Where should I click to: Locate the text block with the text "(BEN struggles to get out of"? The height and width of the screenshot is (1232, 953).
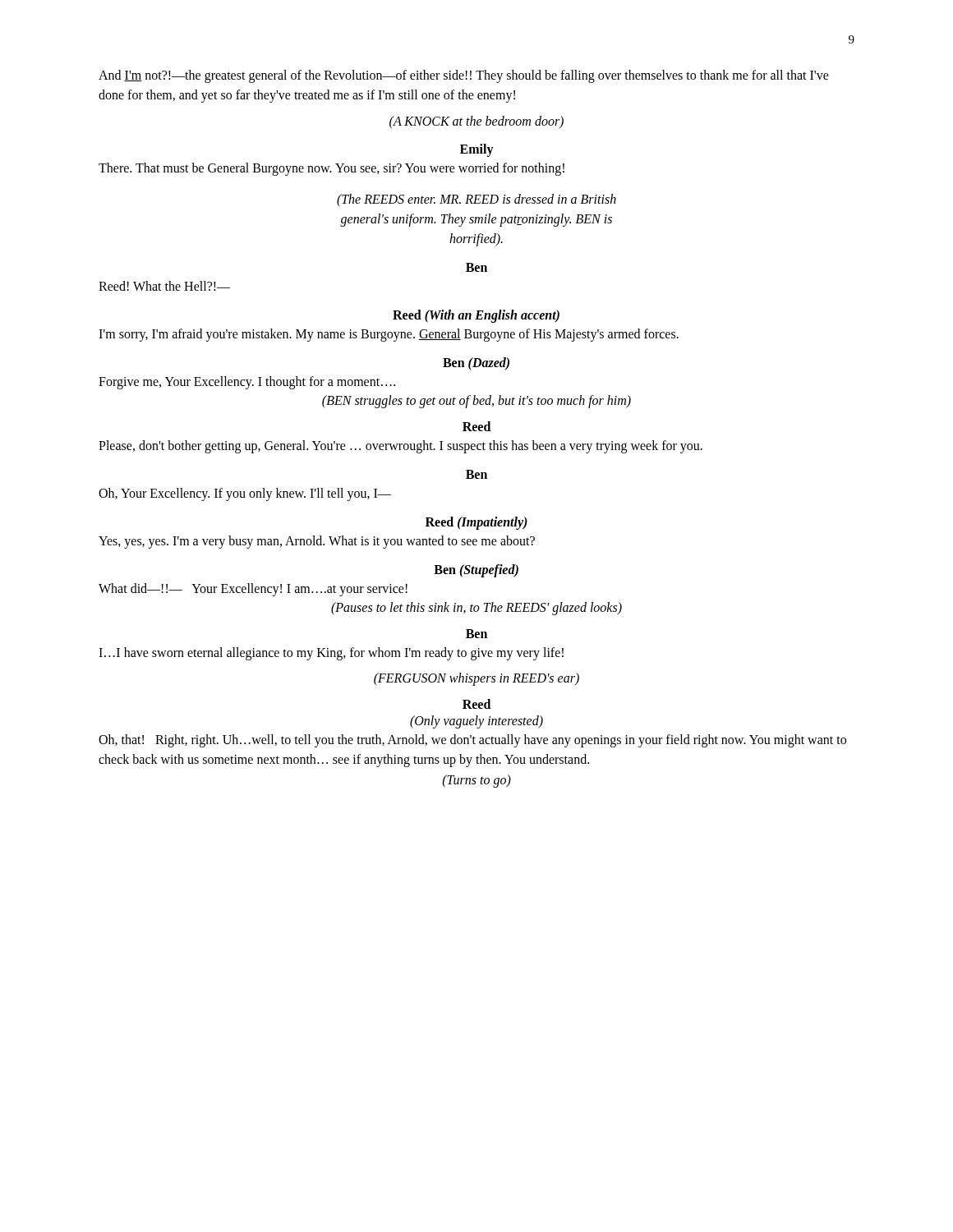(476, 401)
